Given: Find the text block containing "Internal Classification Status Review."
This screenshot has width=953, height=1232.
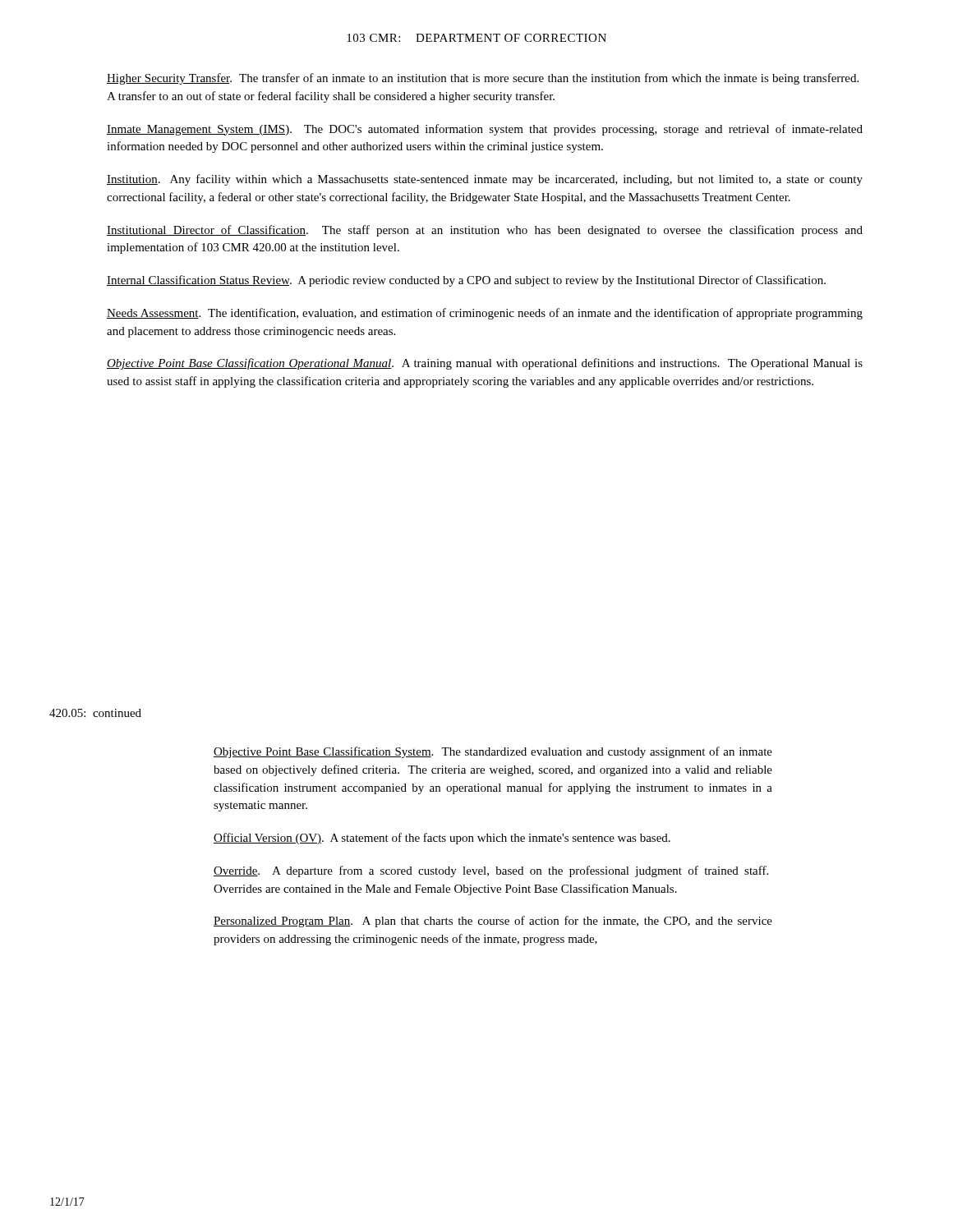Looking at the screenshot, I should 467,280.
